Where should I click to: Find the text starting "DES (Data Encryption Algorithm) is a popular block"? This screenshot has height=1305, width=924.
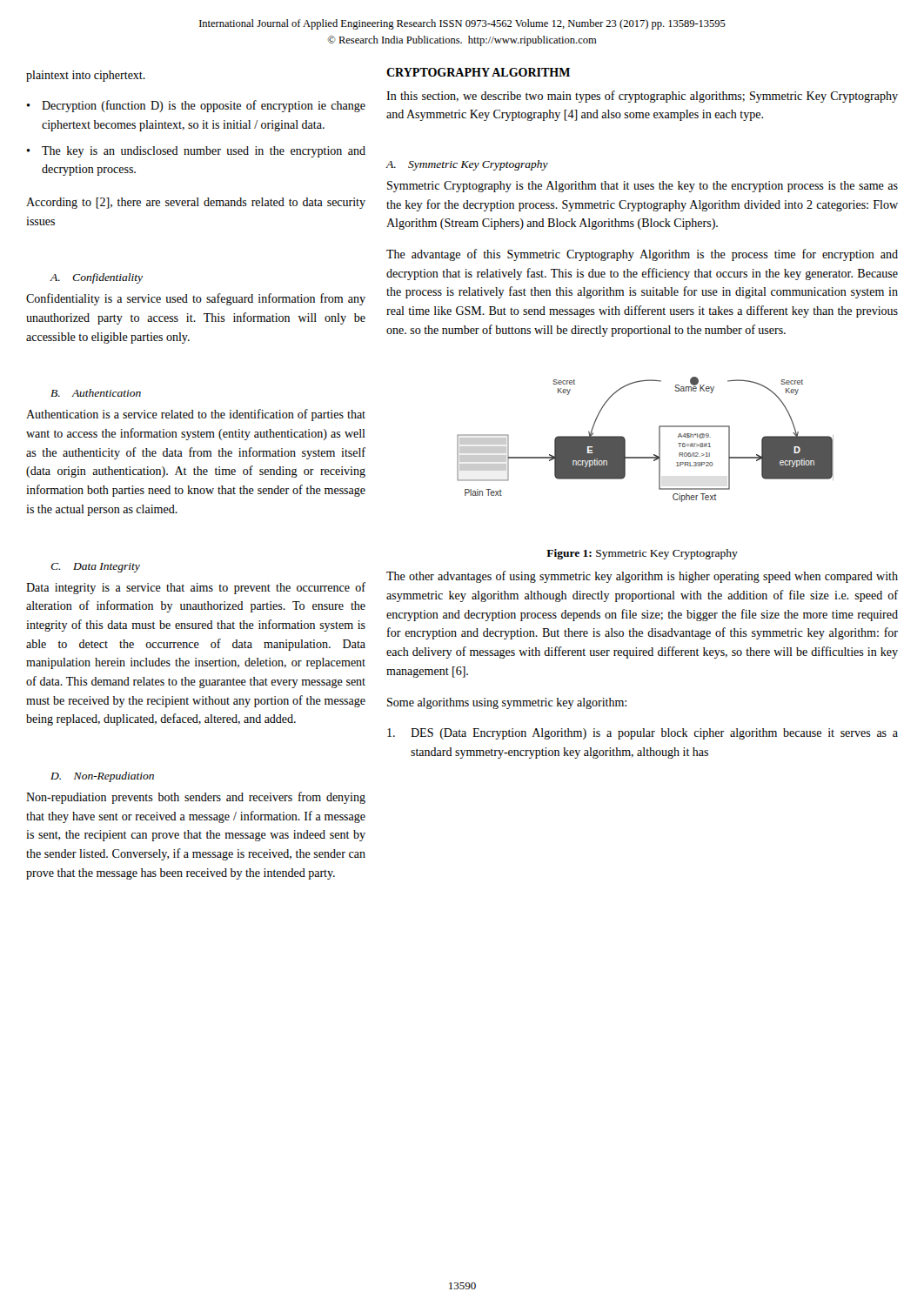642,743
